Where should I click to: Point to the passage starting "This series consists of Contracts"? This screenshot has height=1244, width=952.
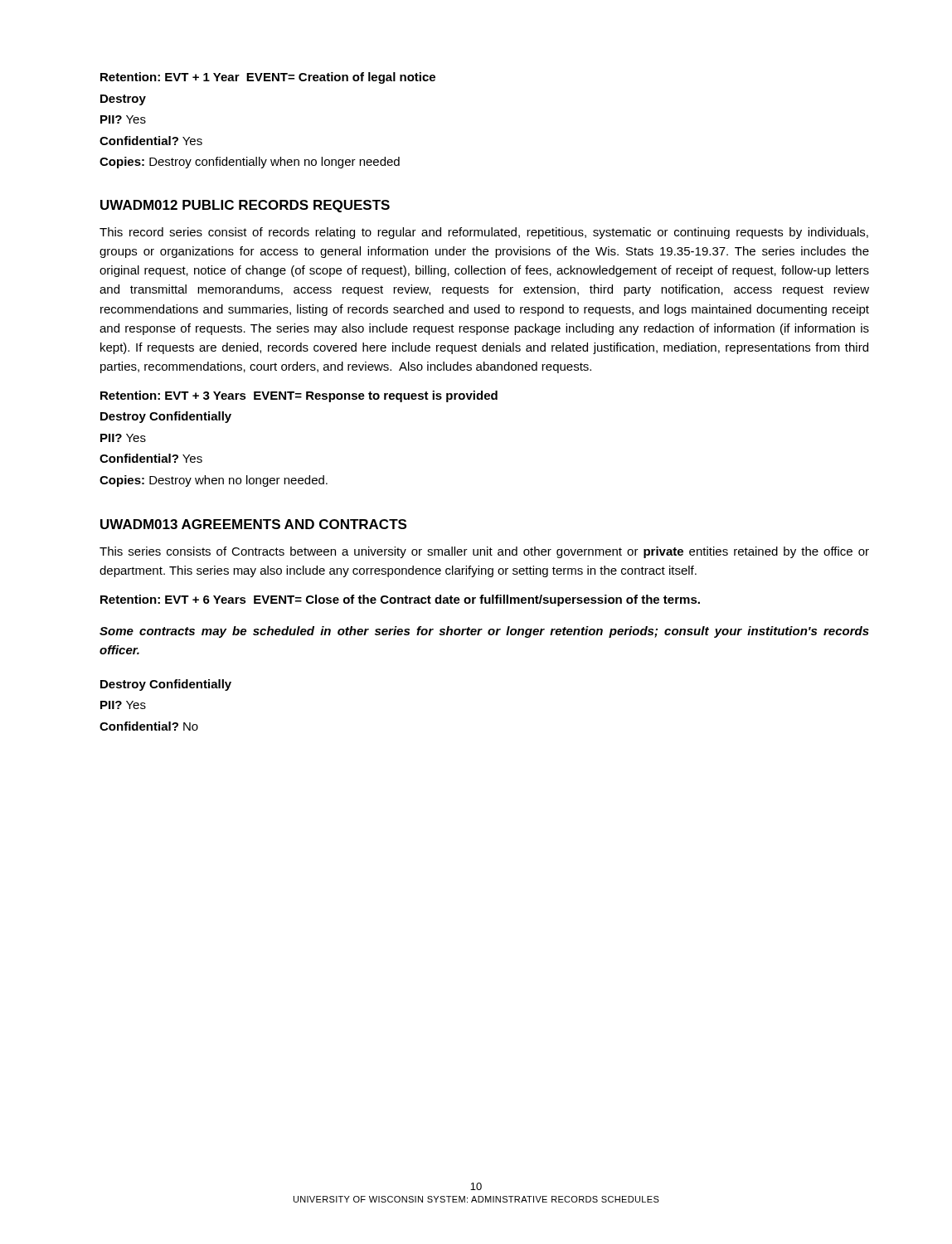pyautogui.click(x=484, y=561)
